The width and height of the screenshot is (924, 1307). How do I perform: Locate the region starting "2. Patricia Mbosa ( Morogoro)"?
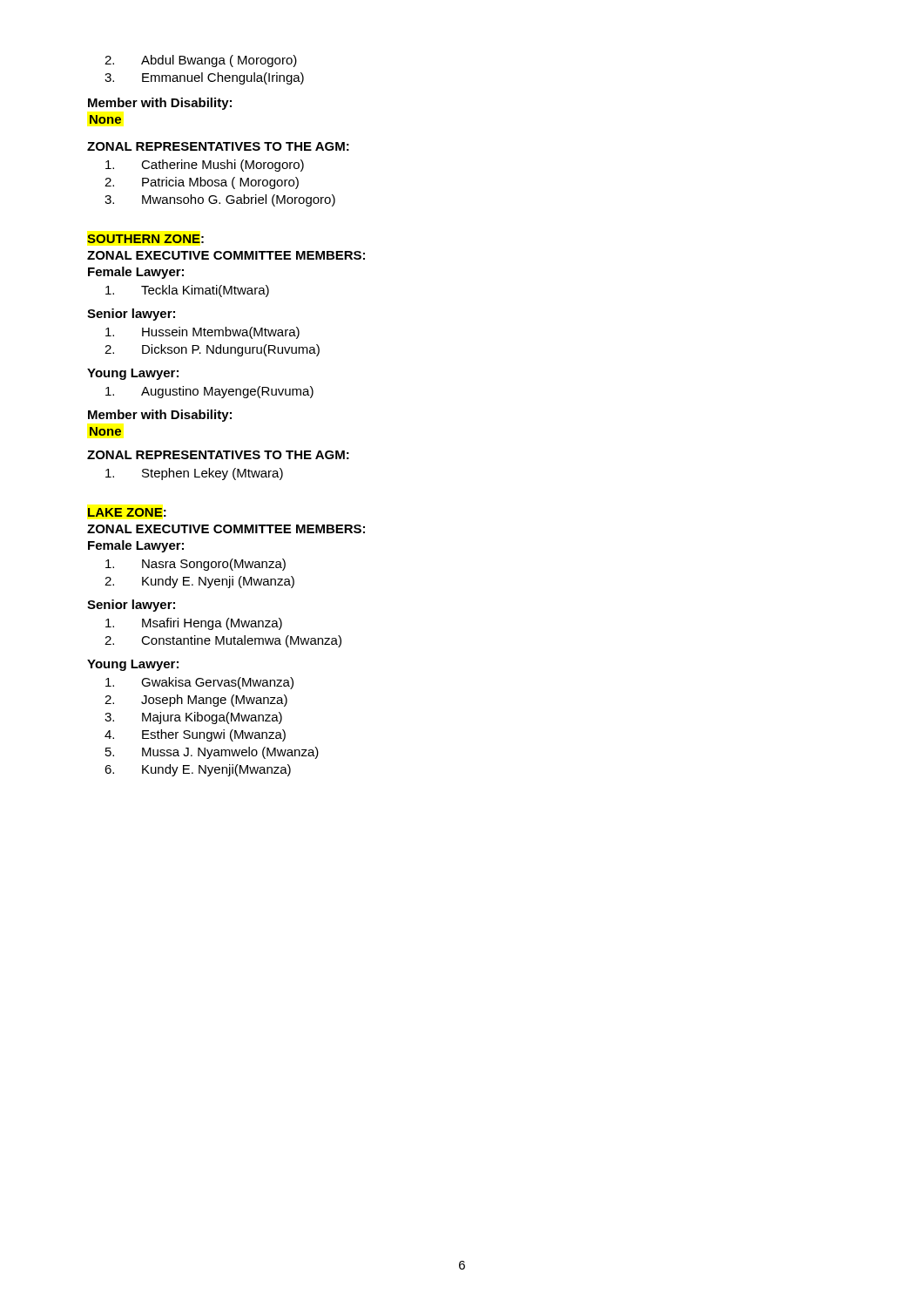pos(193,182)
